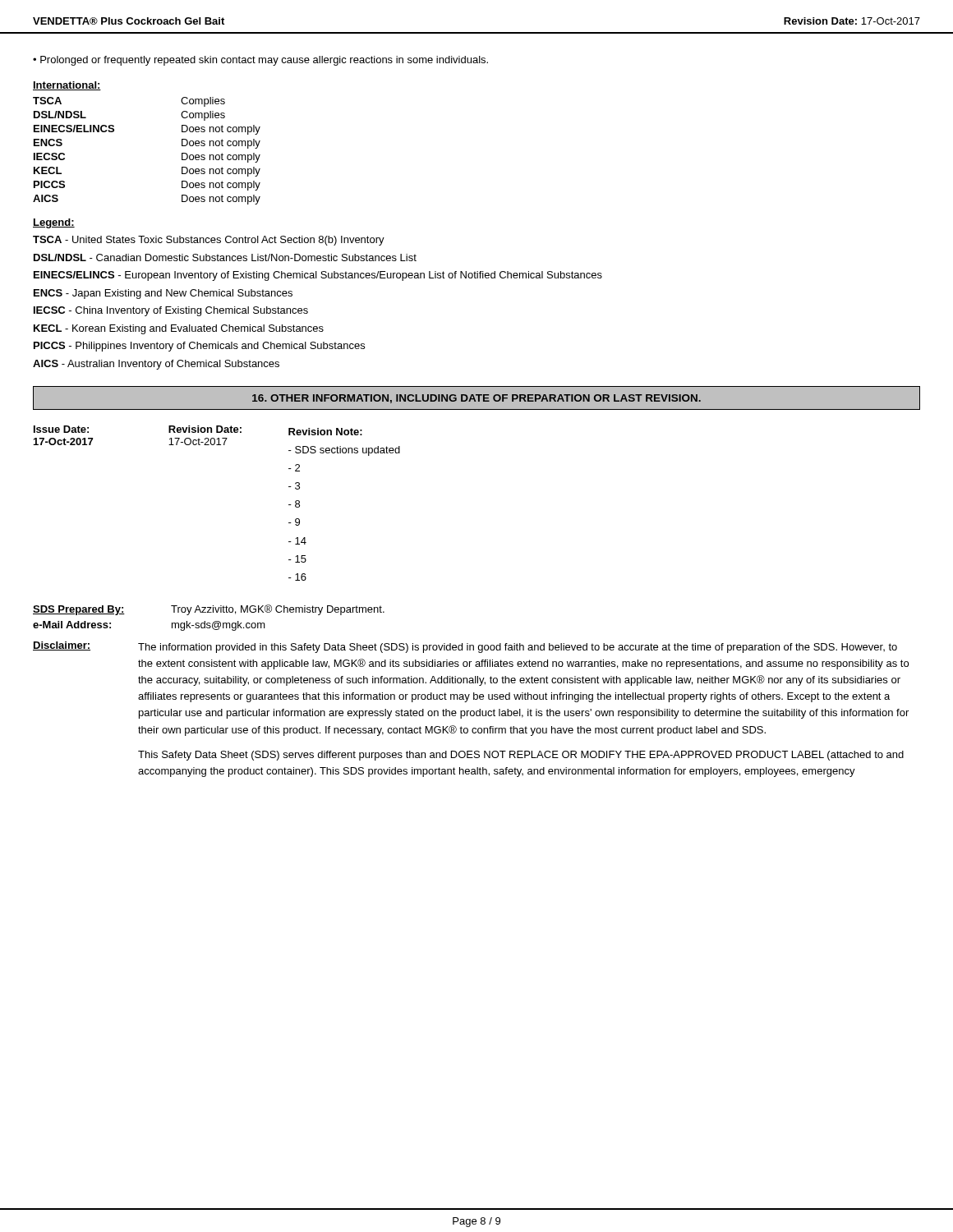Select the table that reads "Issue Date: 17-Oct-2017"
The width and height of the screenshot is (953, 1232).
476,505
